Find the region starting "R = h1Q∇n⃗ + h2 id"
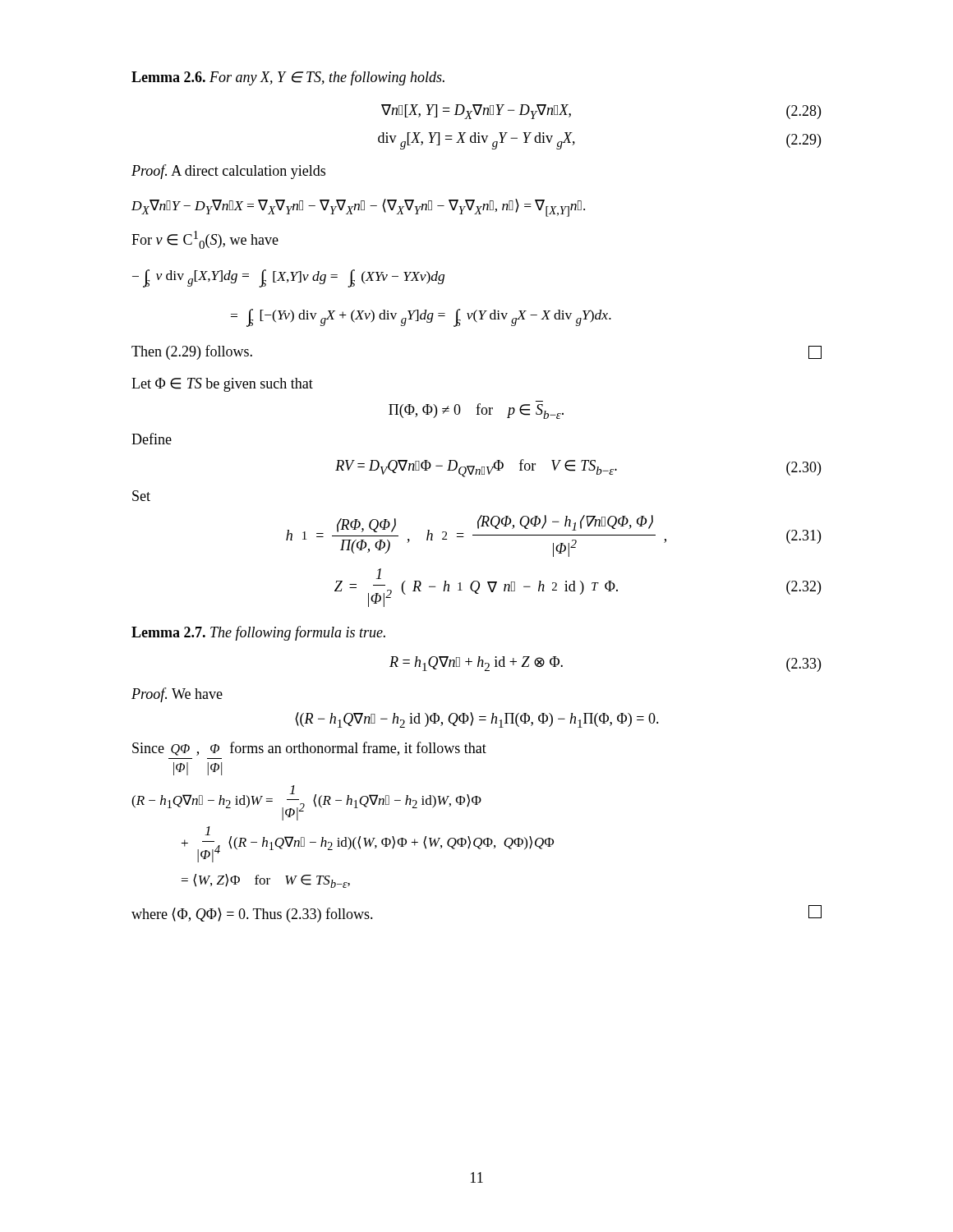Image resolution: width=953 pixels, height=1232 pixels. 482,664
